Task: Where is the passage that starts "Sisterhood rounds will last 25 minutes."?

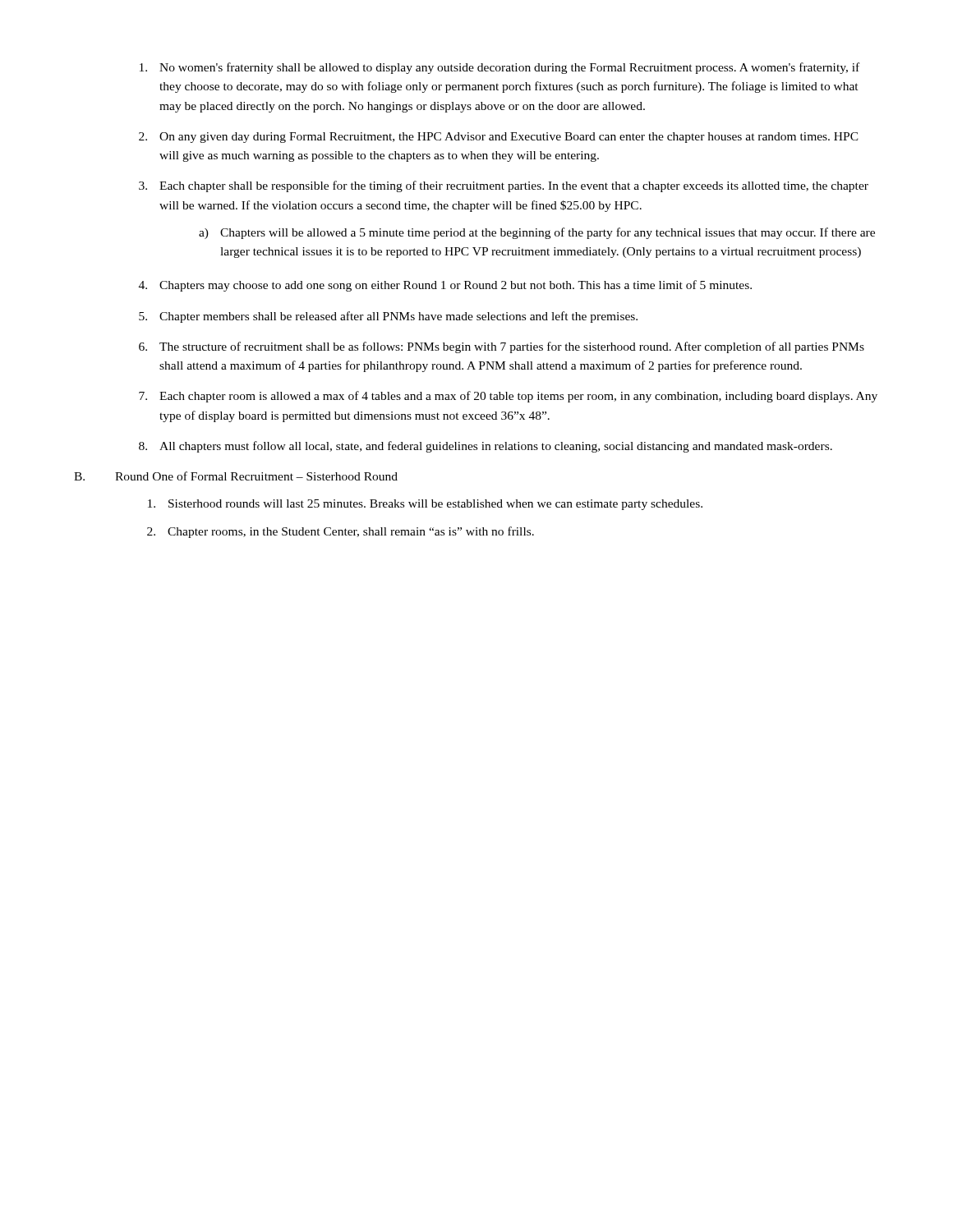Action: [497, 503]
